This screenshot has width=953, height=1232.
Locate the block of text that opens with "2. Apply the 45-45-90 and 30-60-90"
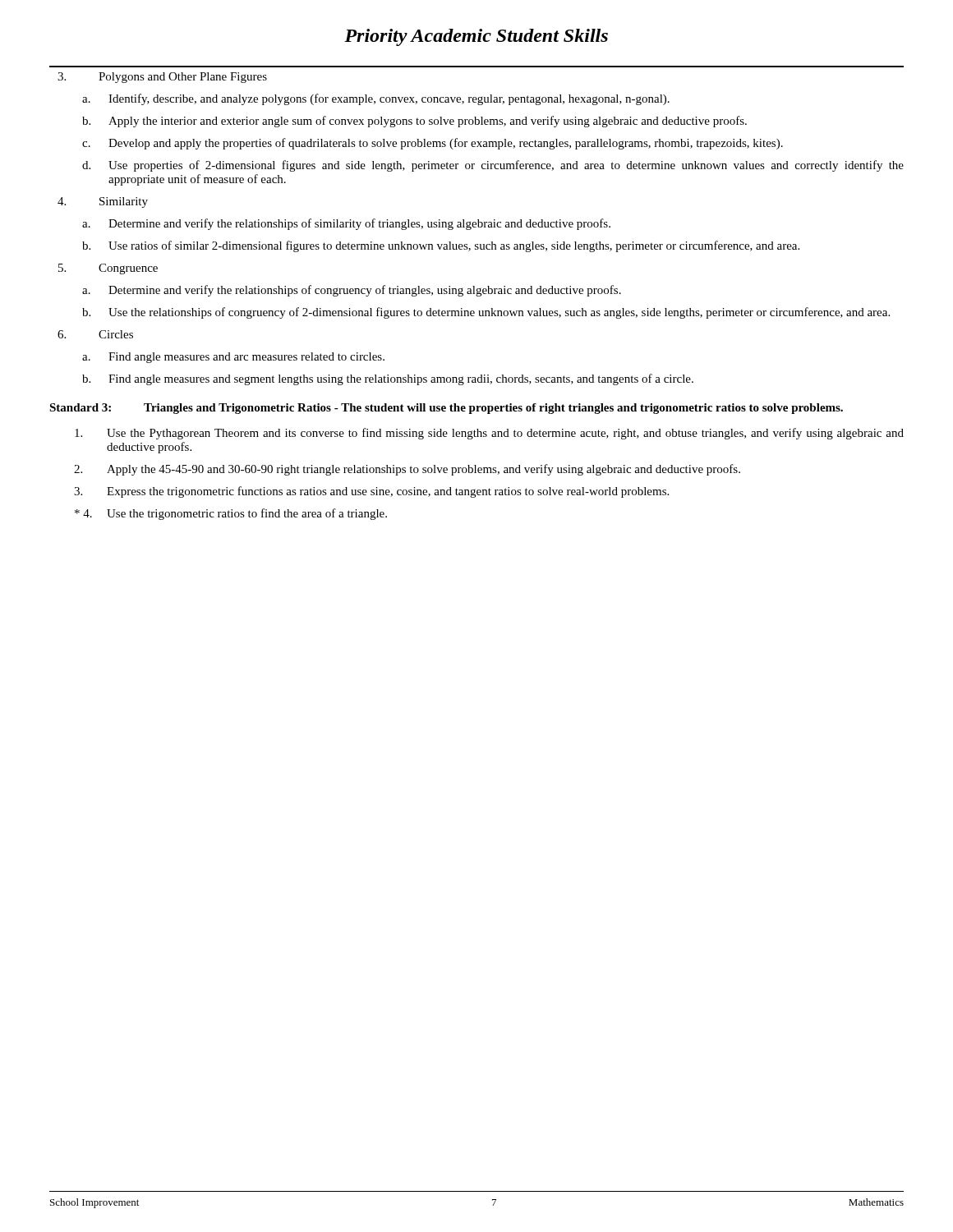pyautogui.click(x=489, y=469)
